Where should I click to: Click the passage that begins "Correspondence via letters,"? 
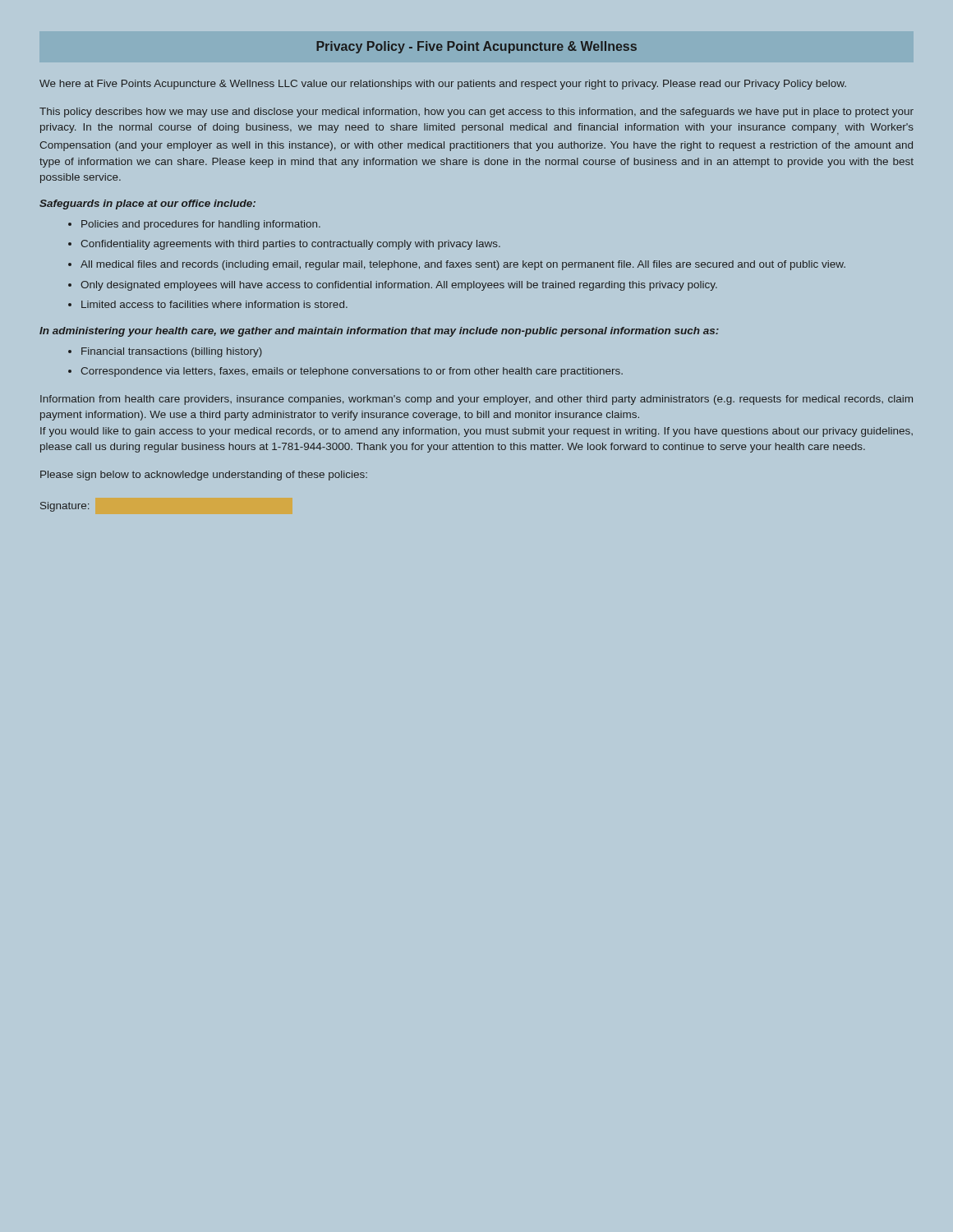click(352, 371)
